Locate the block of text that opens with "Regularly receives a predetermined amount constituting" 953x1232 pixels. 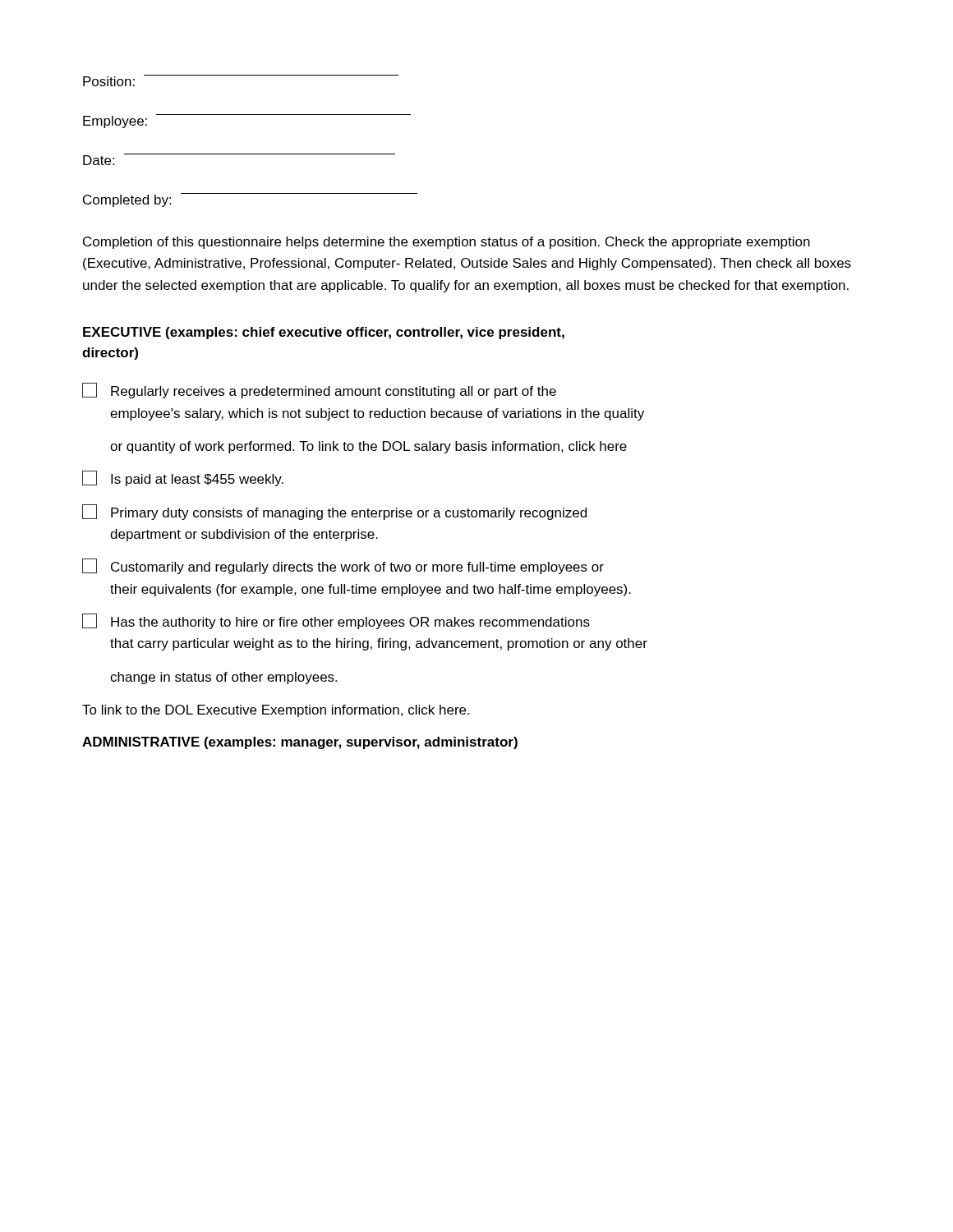pos(476,420)
